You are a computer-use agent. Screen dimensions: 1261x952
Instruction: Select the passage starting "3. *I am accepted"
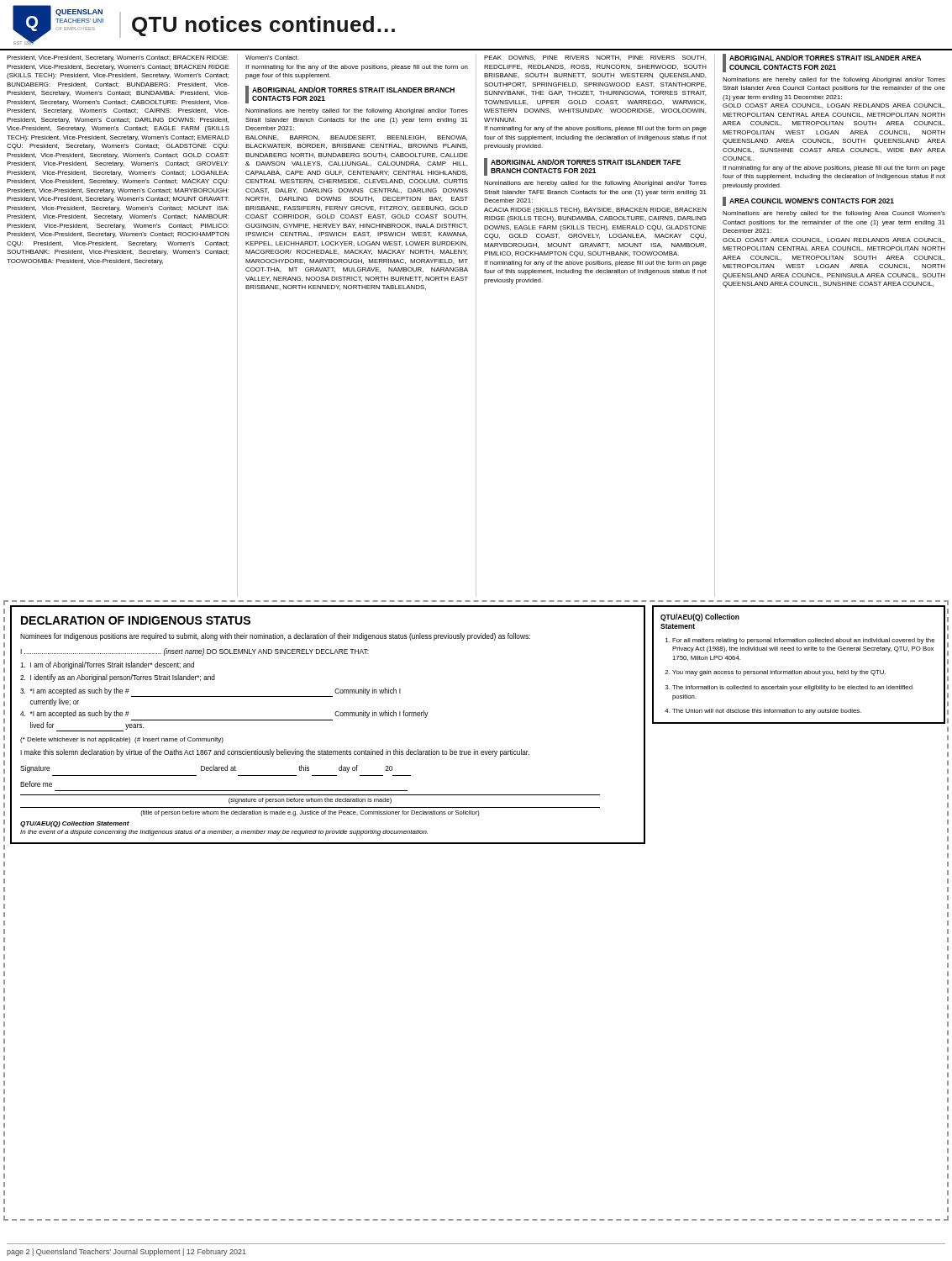coord(211,696)
